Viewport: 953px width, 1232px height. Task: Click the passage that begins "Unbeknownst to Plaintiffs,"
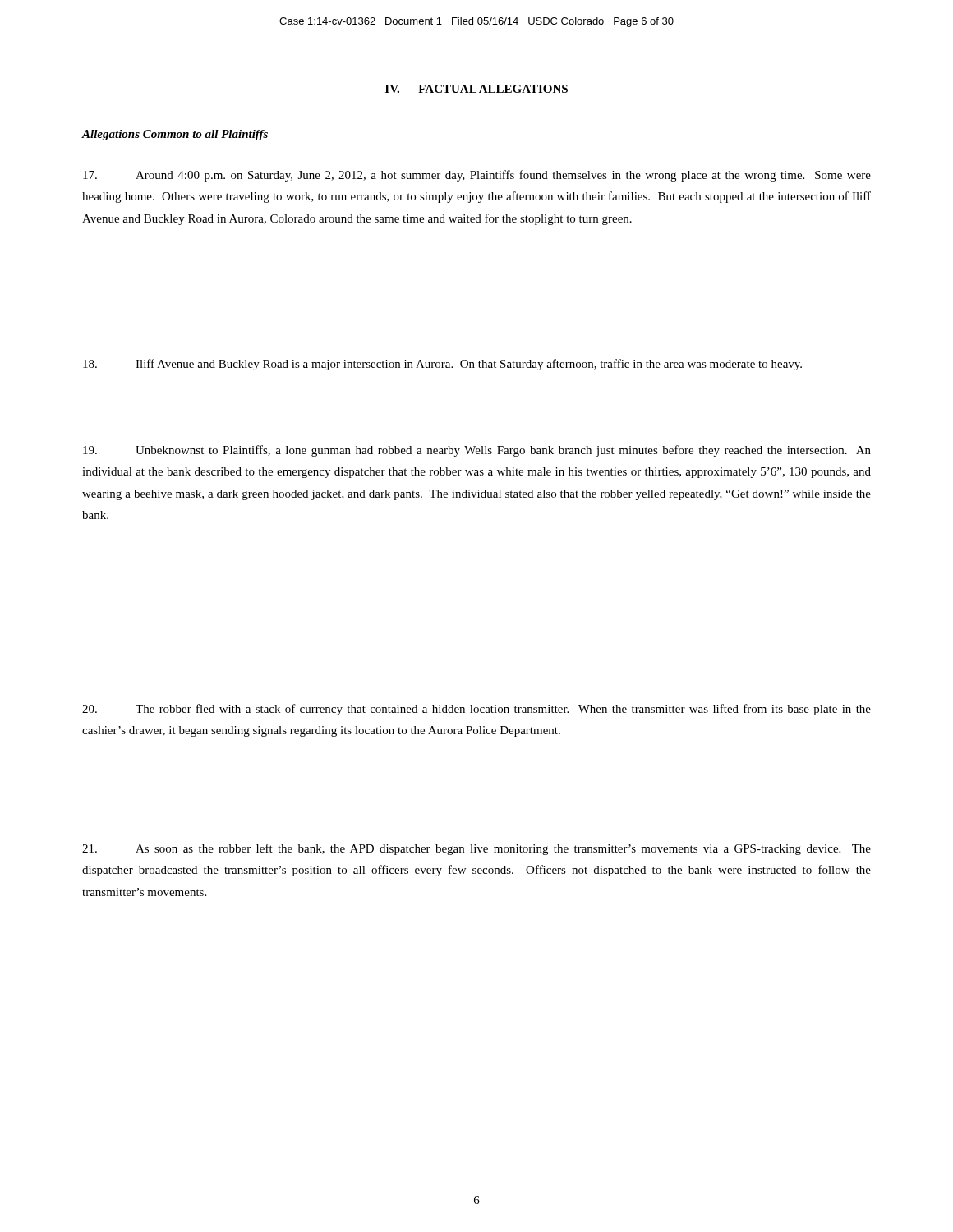pos(476,480)
